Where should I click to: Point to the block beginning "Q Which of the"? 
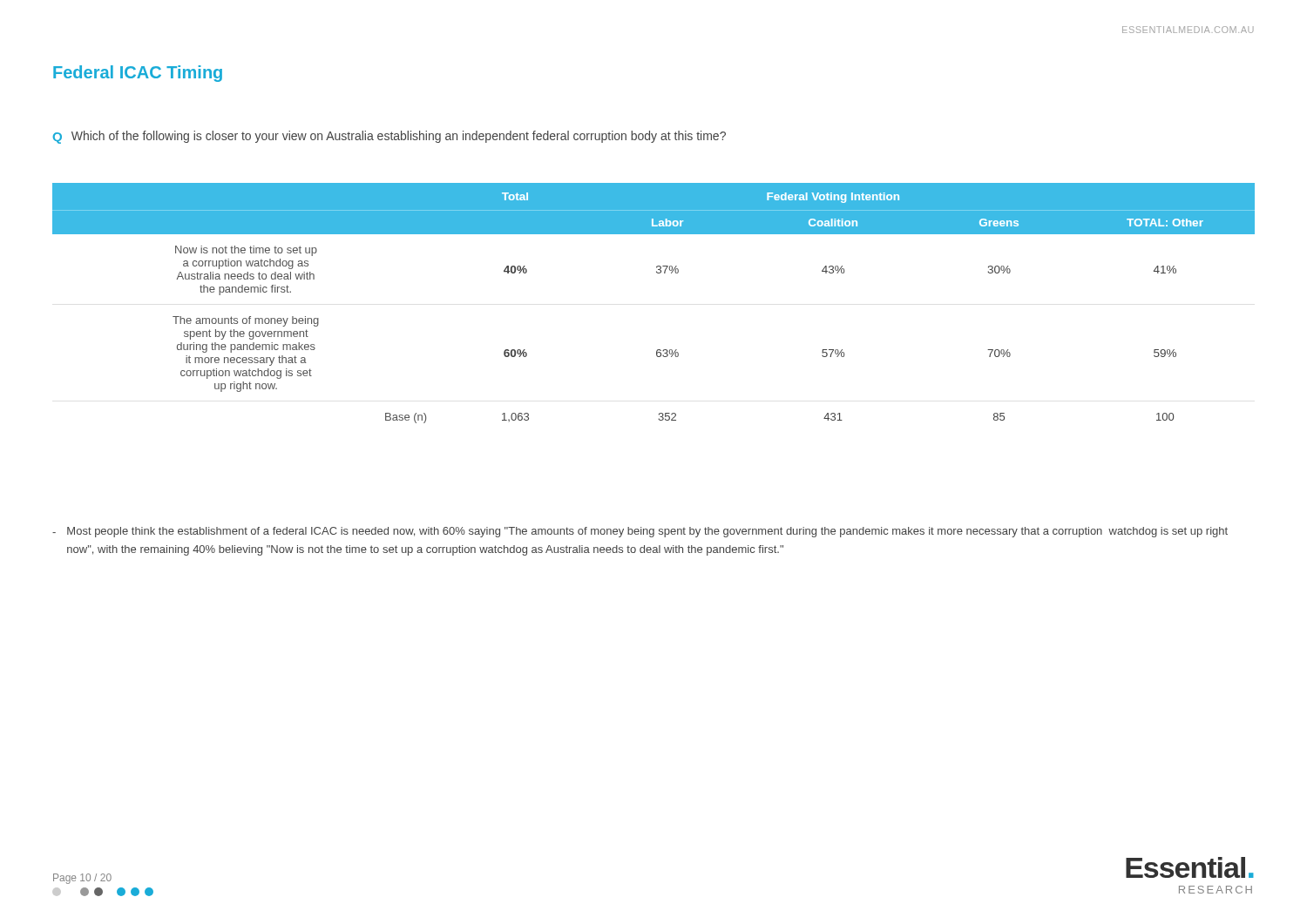pos(389,136)
